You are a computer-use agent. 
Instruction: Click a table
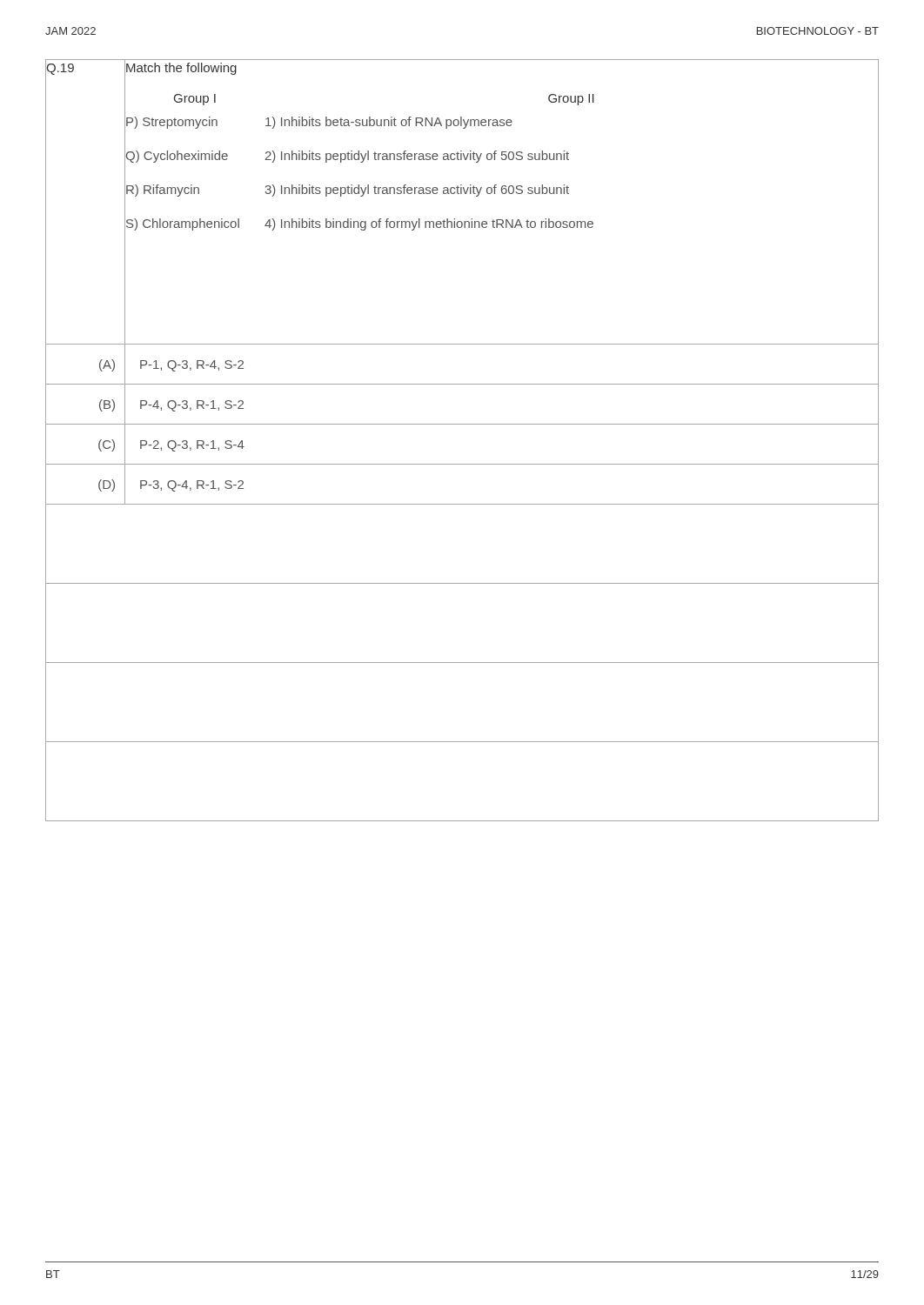[462, 440]
